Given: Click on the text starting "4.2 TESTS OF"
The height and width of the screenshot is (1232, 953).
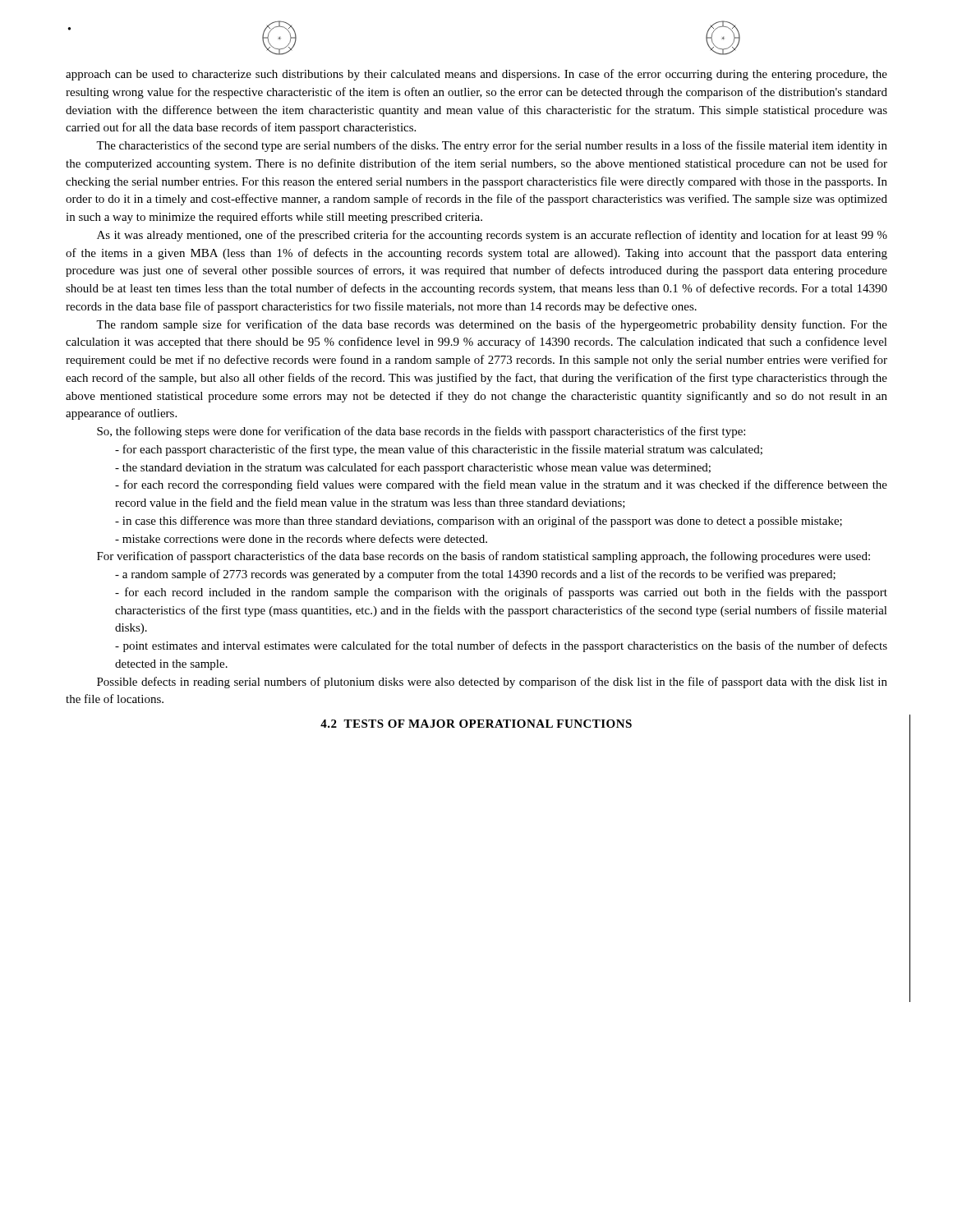Looking at the screenshot, I should click(476, 724).
